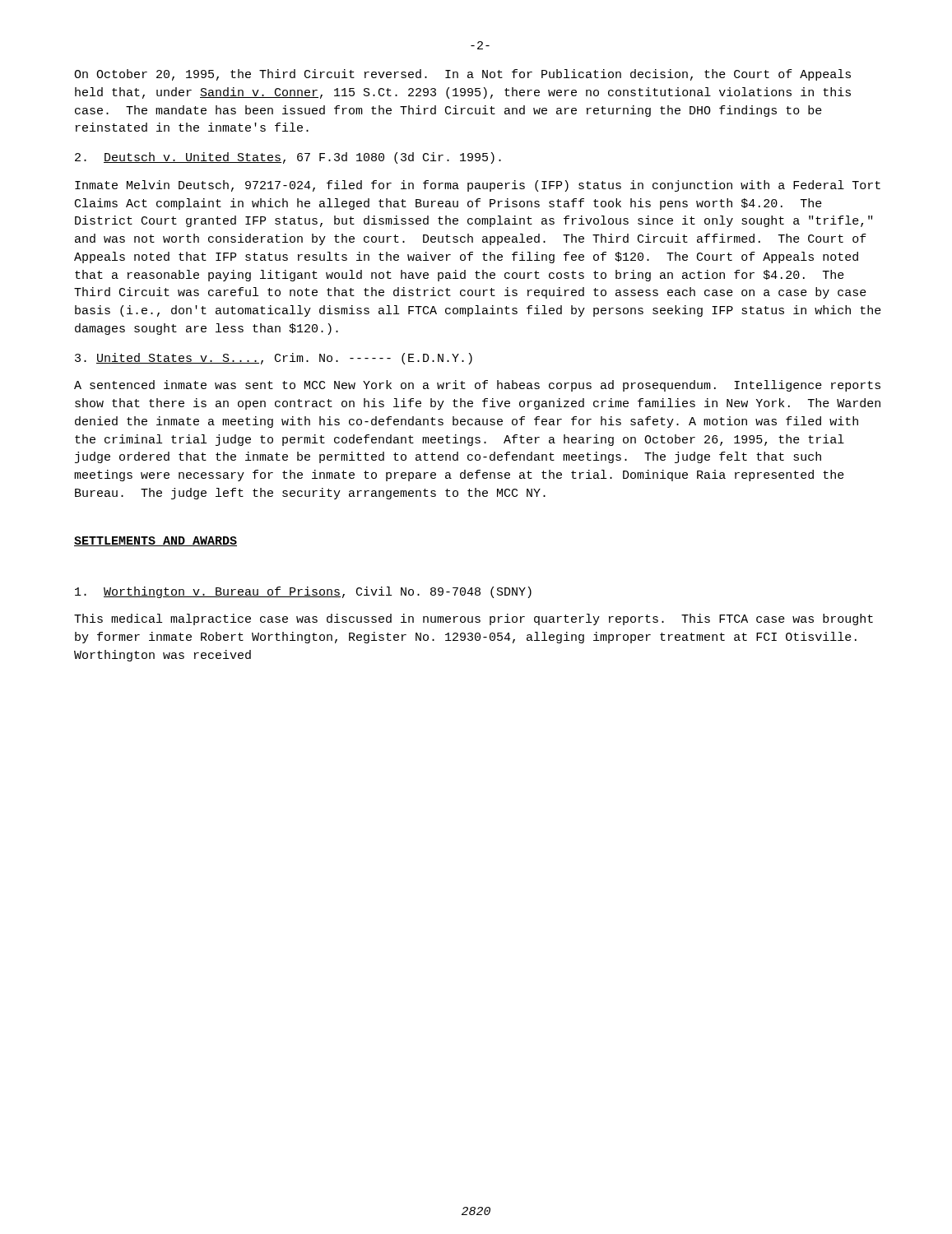Click on the text block containing "A sentenced inmate was sent"

[478, 440]
